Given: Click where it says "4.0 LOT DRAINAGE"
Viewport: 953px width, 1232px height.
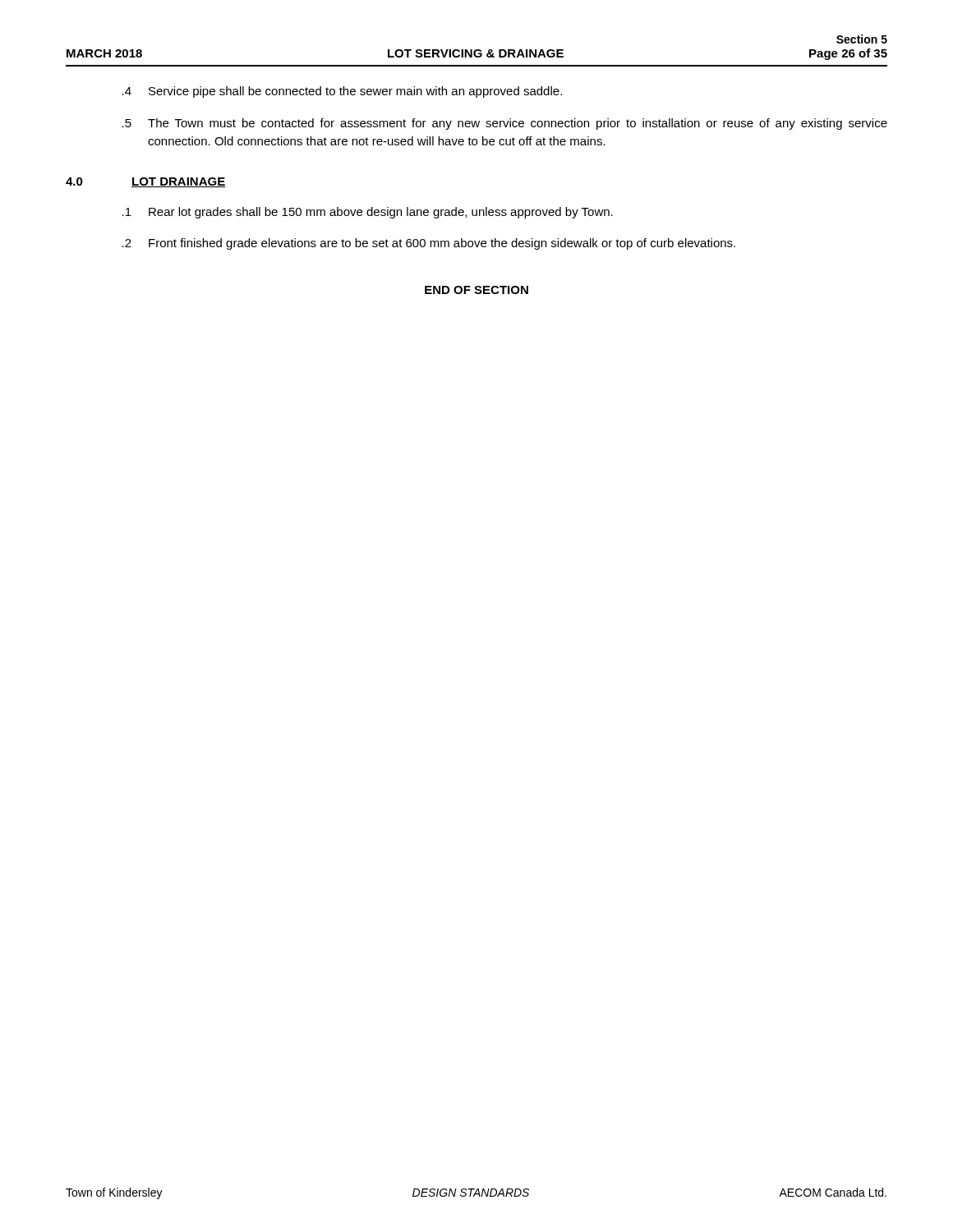Looking at the screenshot, I should (146, 181).
